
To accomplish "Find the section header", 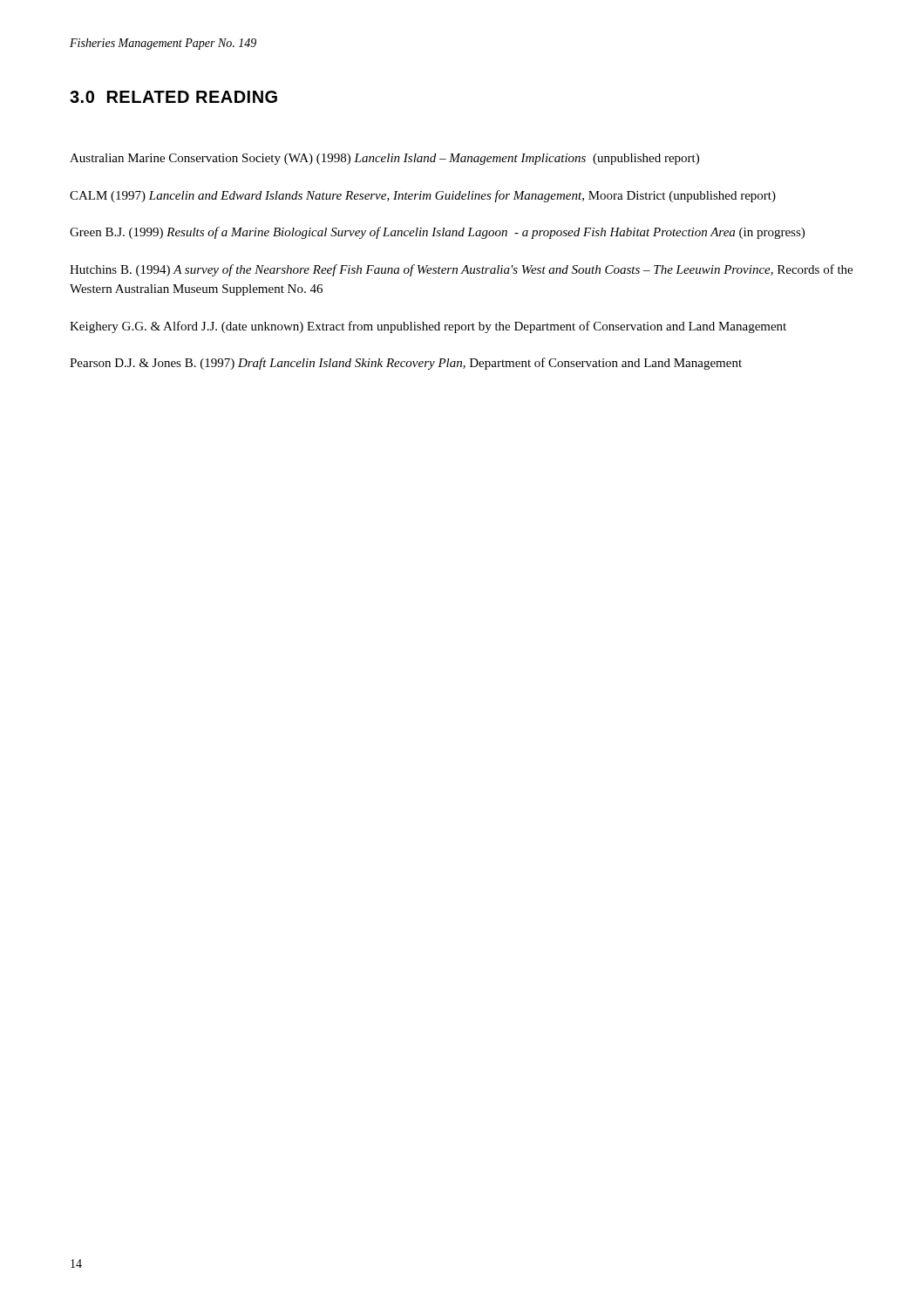I will [174, 97].
